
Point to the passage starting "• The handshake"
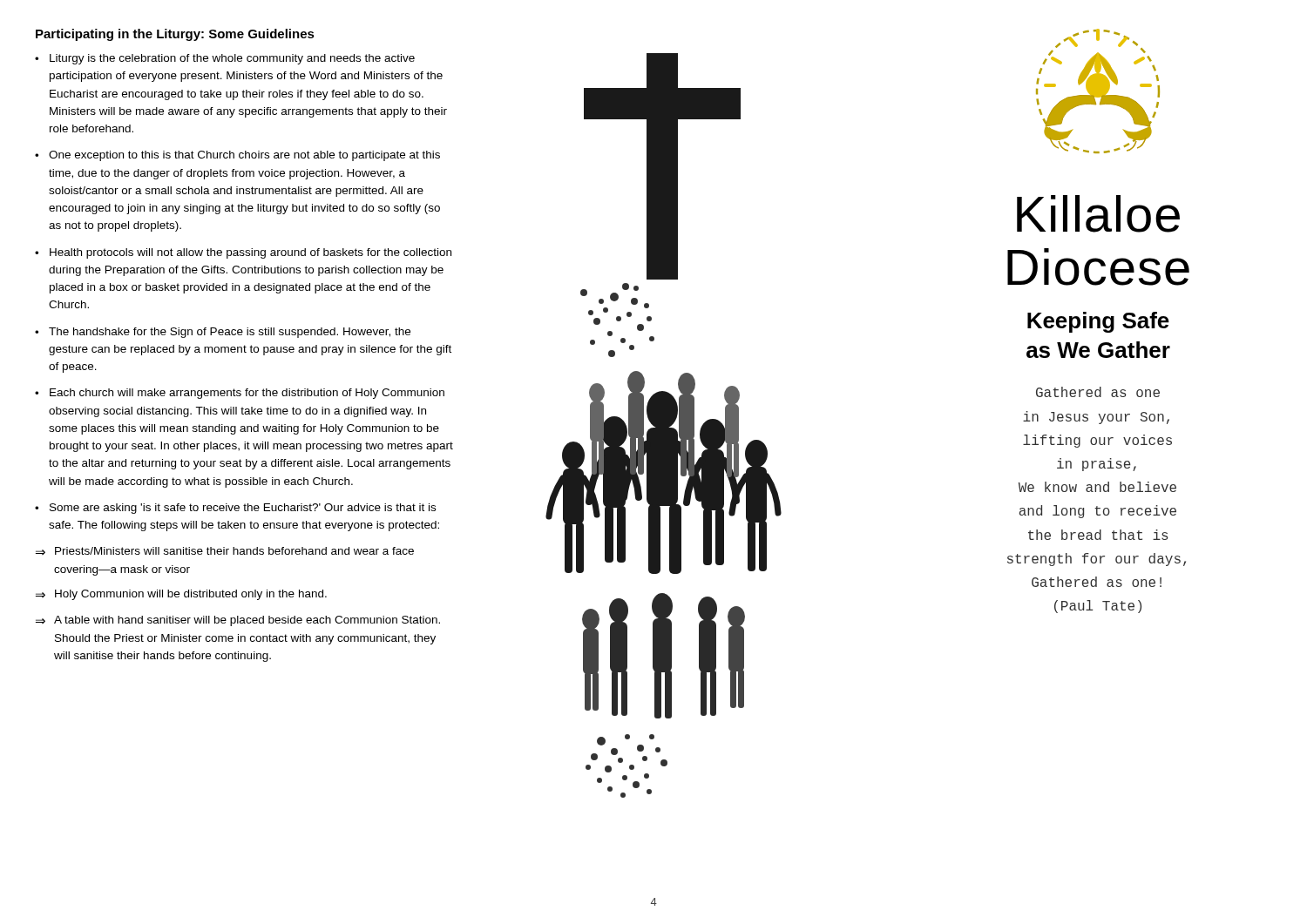(x=244, y=349)
